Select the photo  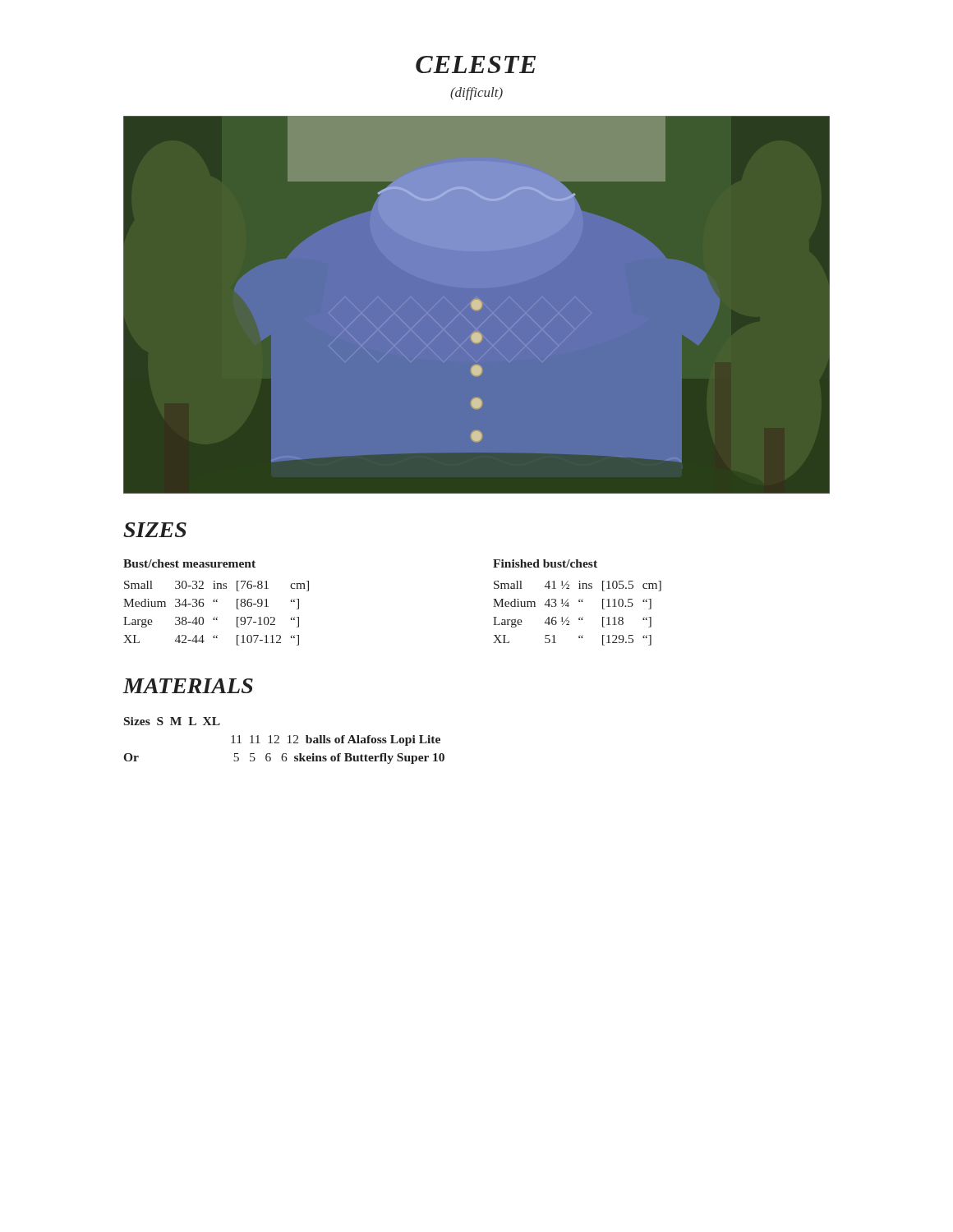click(476, 305)
